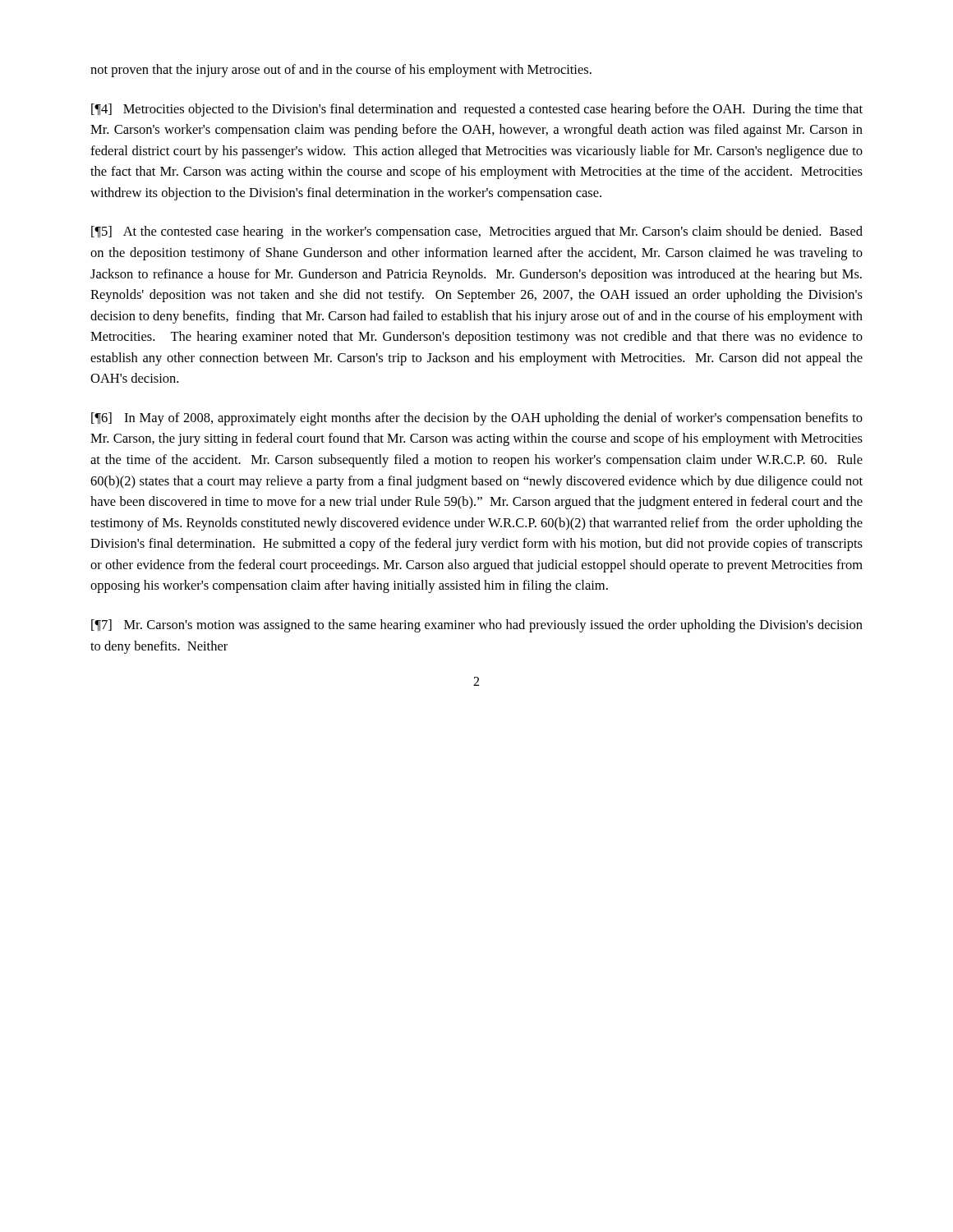Find the text block containing "not proven that the"
The image size is (953, 1232).
point(341,69)
